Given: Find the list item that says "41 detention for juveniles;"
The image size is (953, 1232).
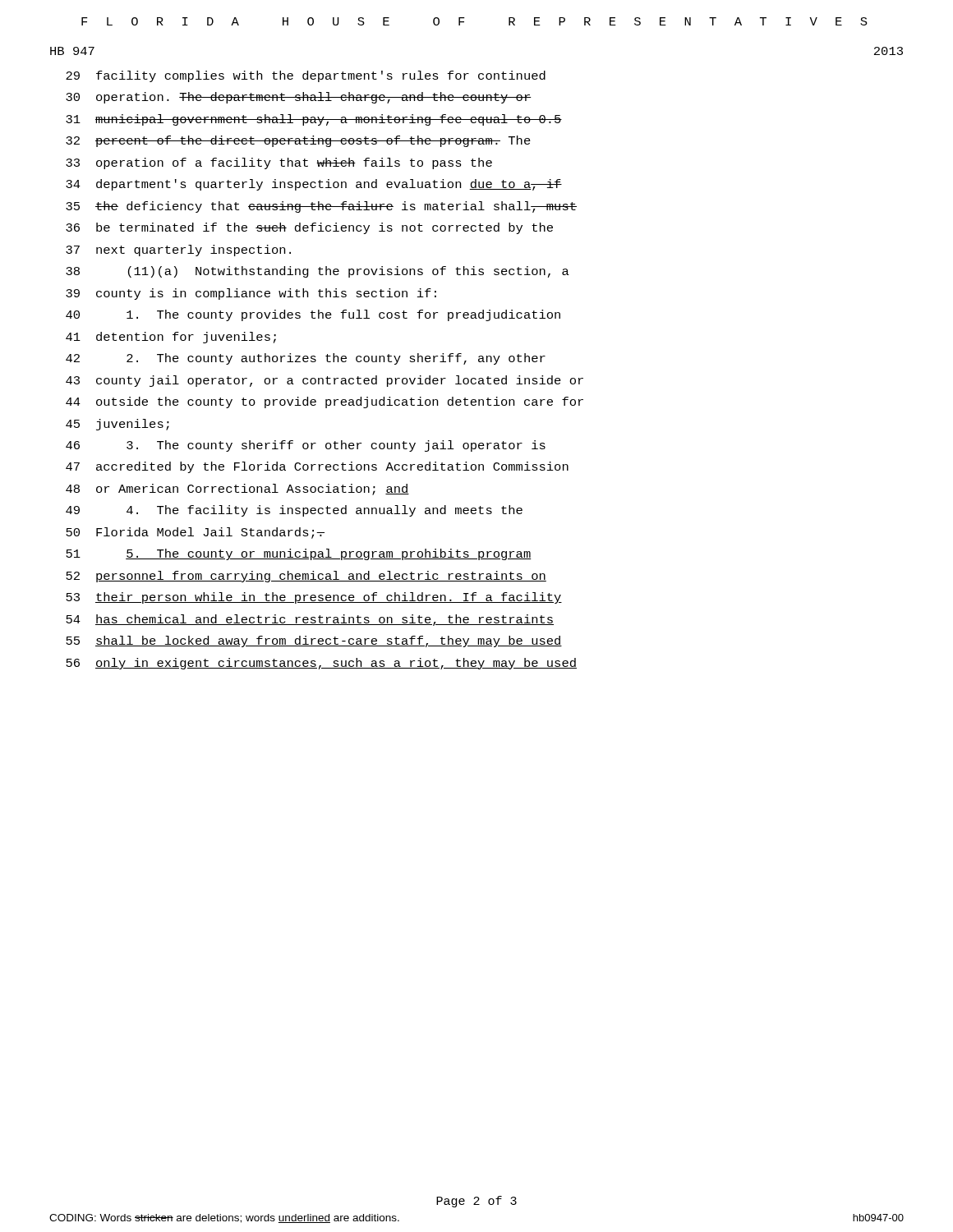Looking at the screenshot, I should click(171, 338).
